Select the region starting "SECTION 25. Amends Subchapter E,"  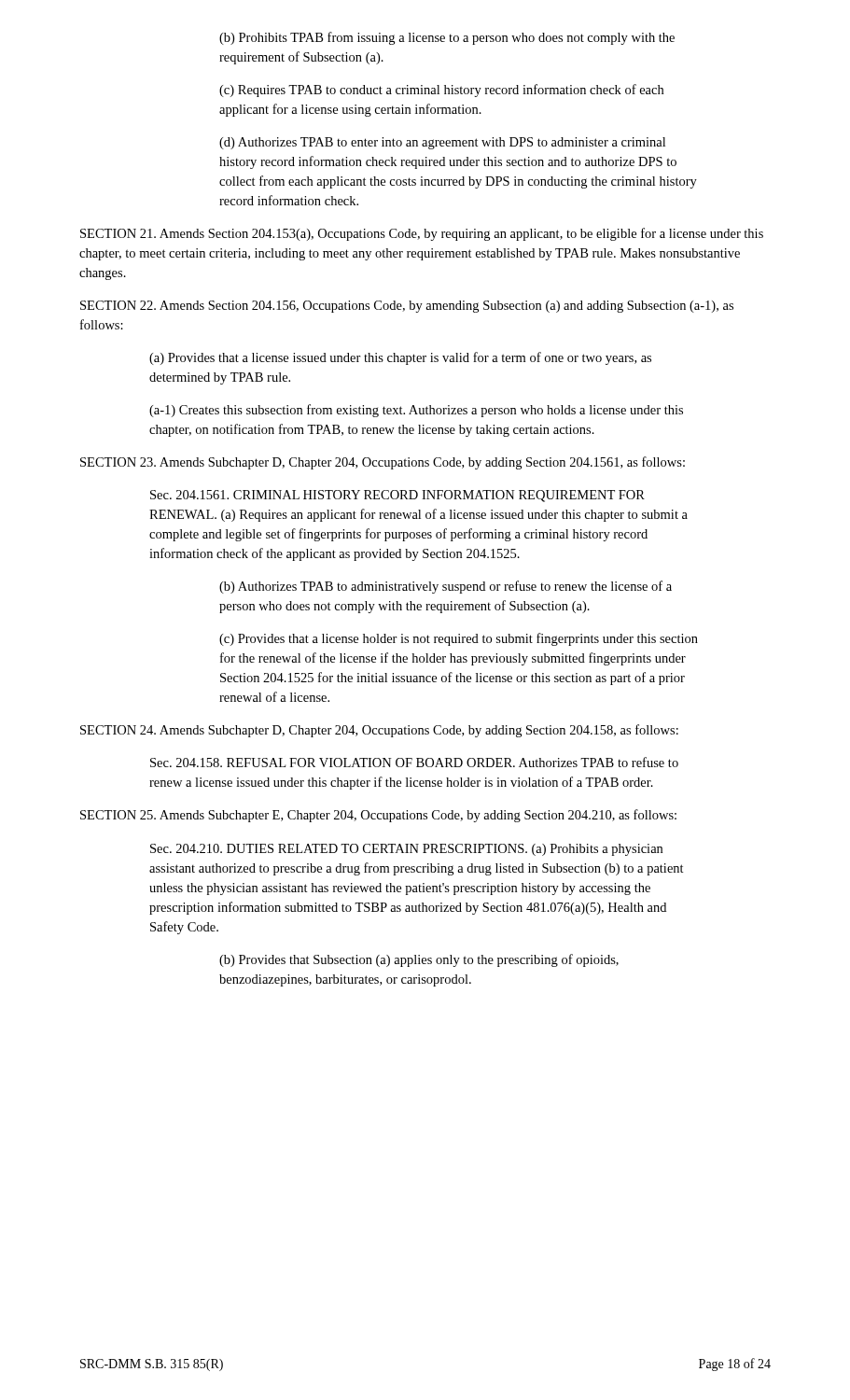pyautogui.click(x=378, y=815)
